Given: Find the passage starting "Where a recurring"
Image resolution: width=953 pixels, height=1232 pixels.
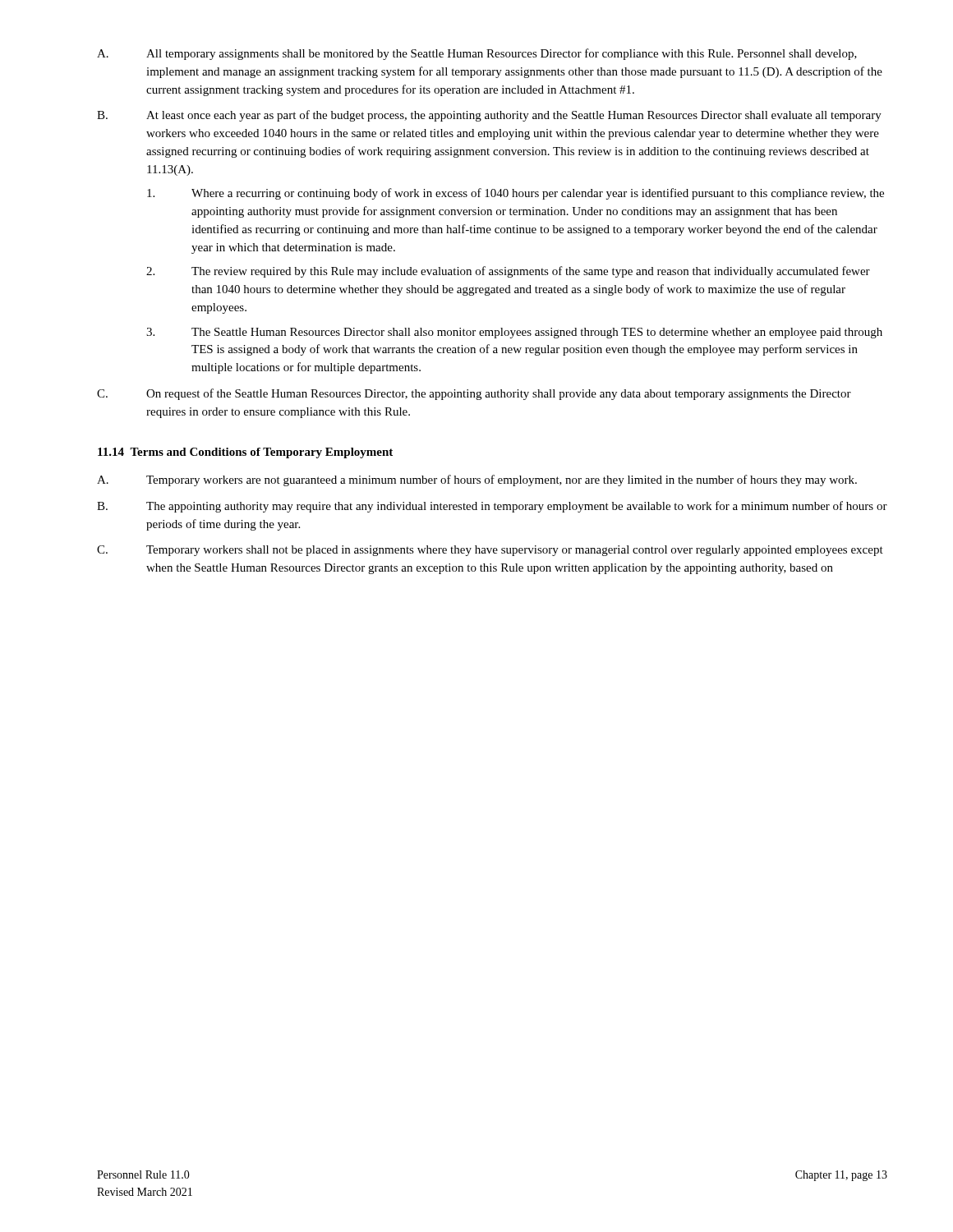Looking at the screenshot, I should [x=517, y=221].
